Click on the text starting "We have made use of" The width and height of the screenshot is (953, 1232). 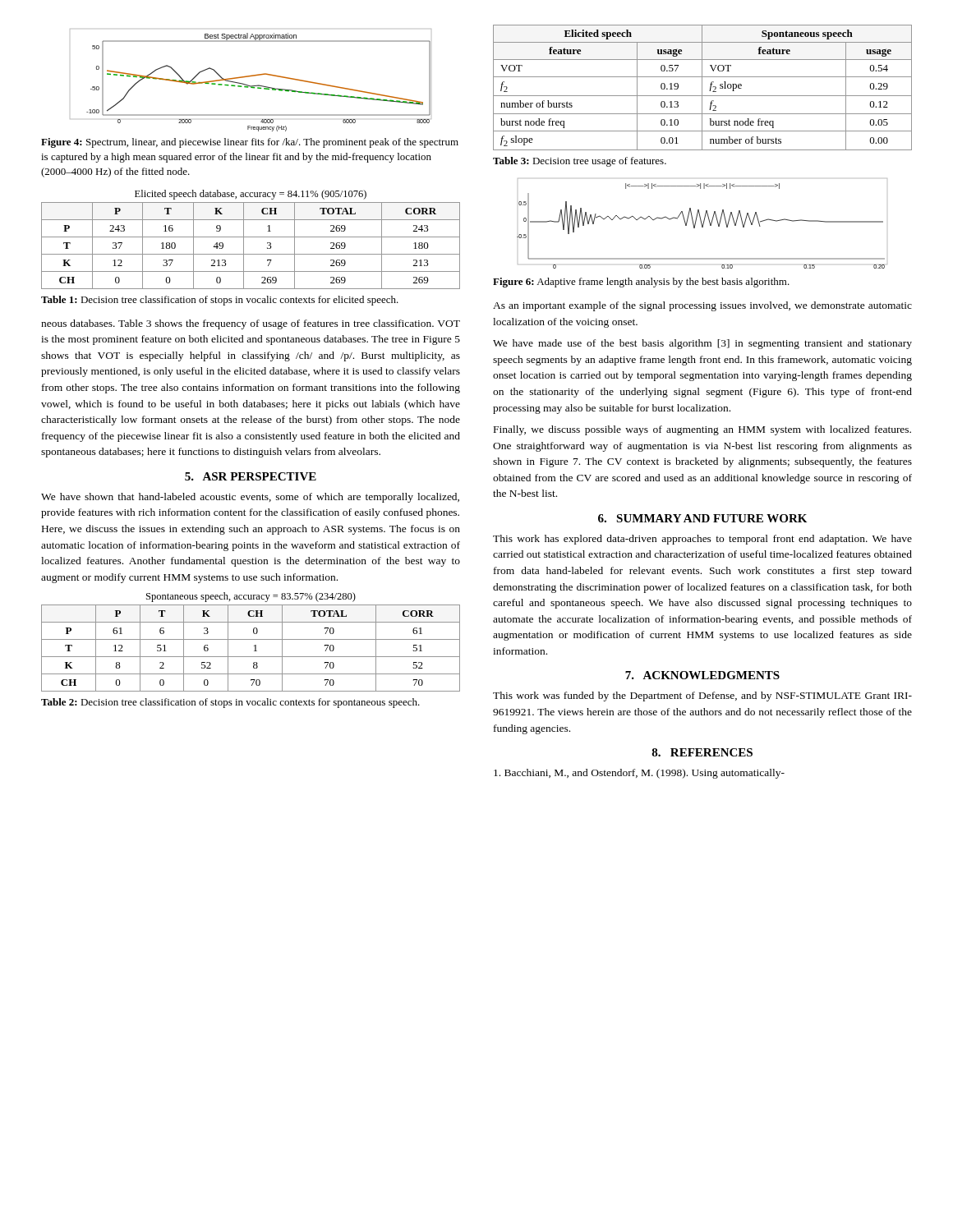click(702, 375)
